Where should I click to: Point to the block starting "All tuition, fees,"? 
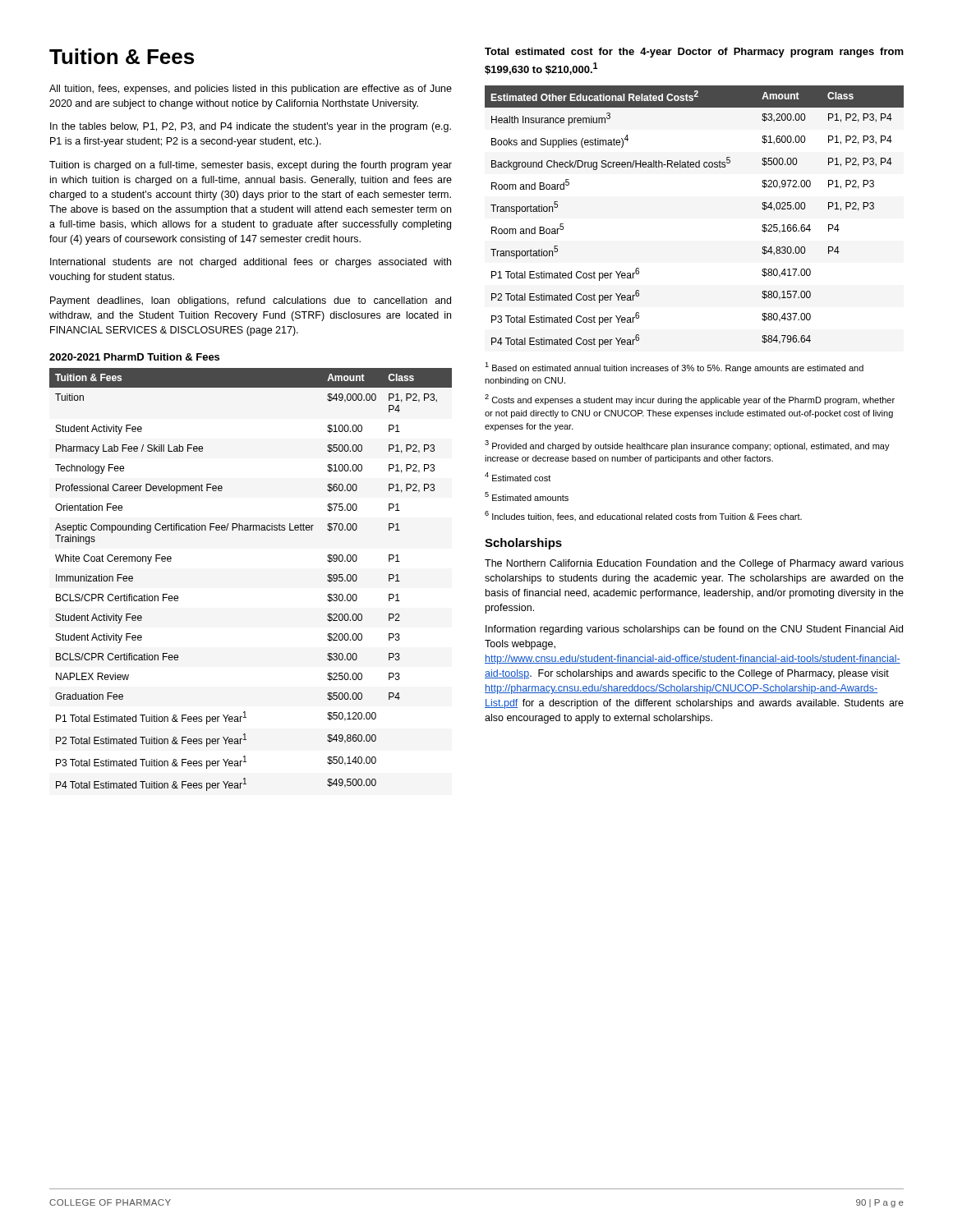tap(251, 96)
